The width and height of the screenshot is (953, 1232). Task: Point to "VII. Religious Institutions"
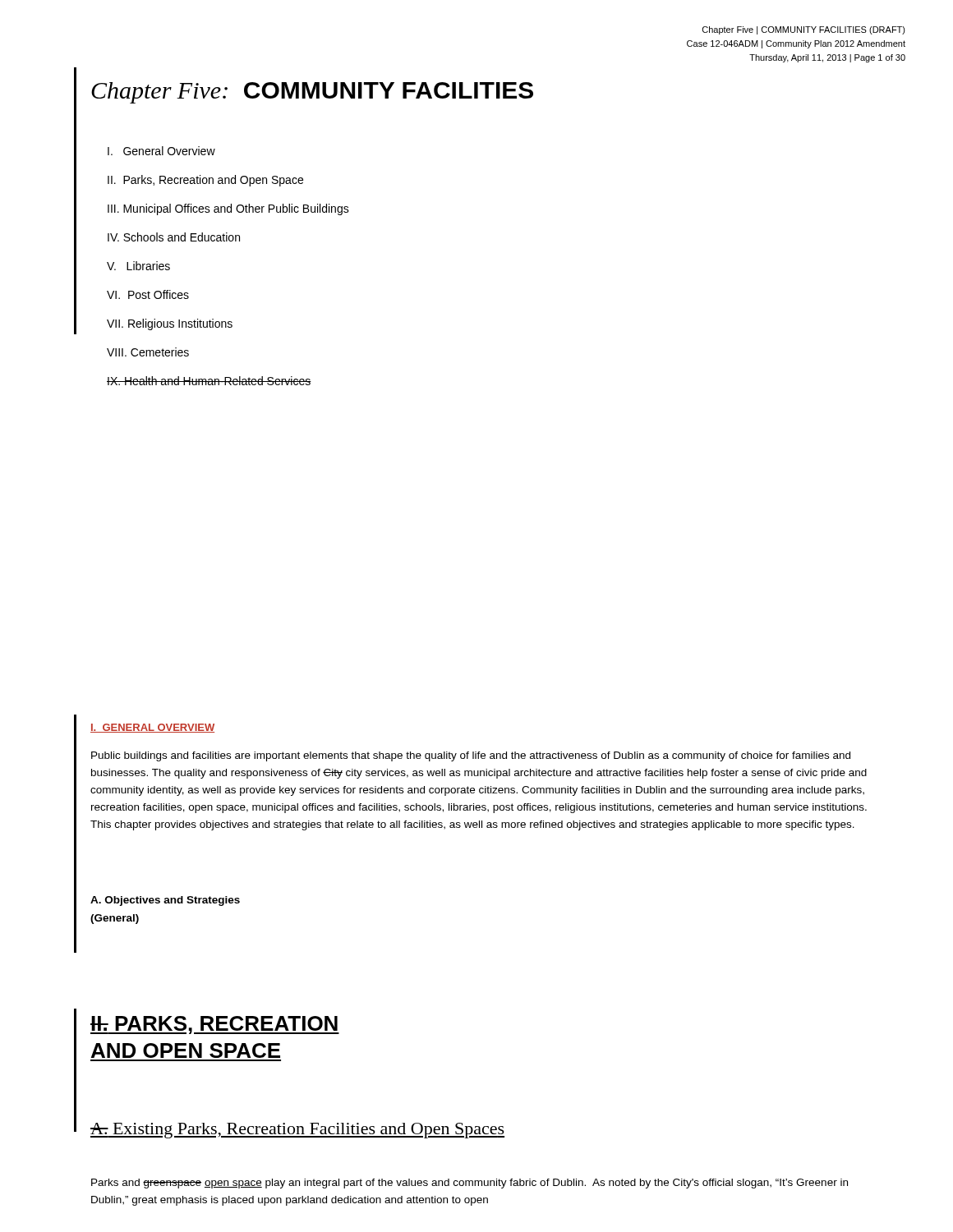pyautogui.click(x=170, y=324)
